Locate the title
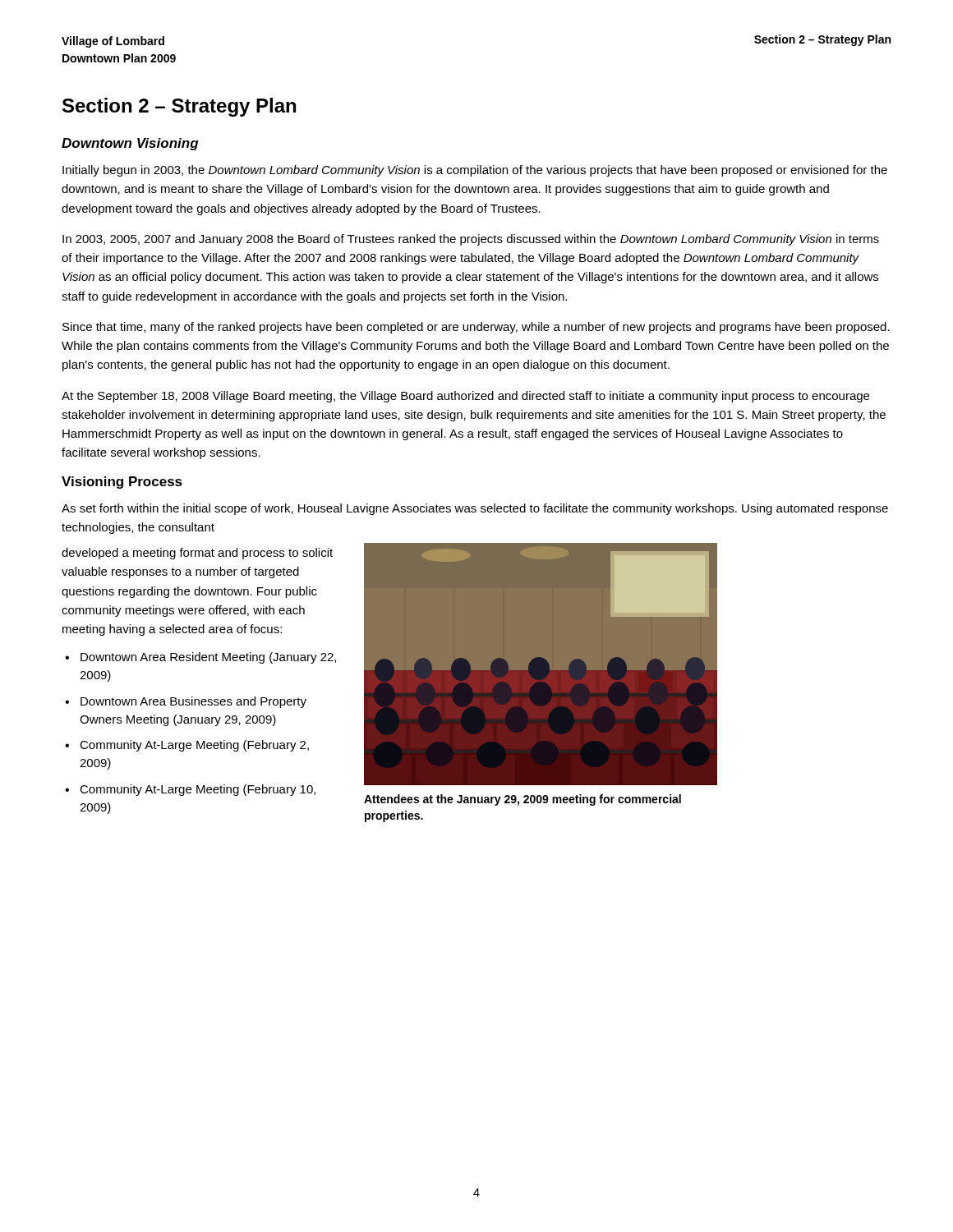The image size is (953, 1232). (x=179, y=106)
